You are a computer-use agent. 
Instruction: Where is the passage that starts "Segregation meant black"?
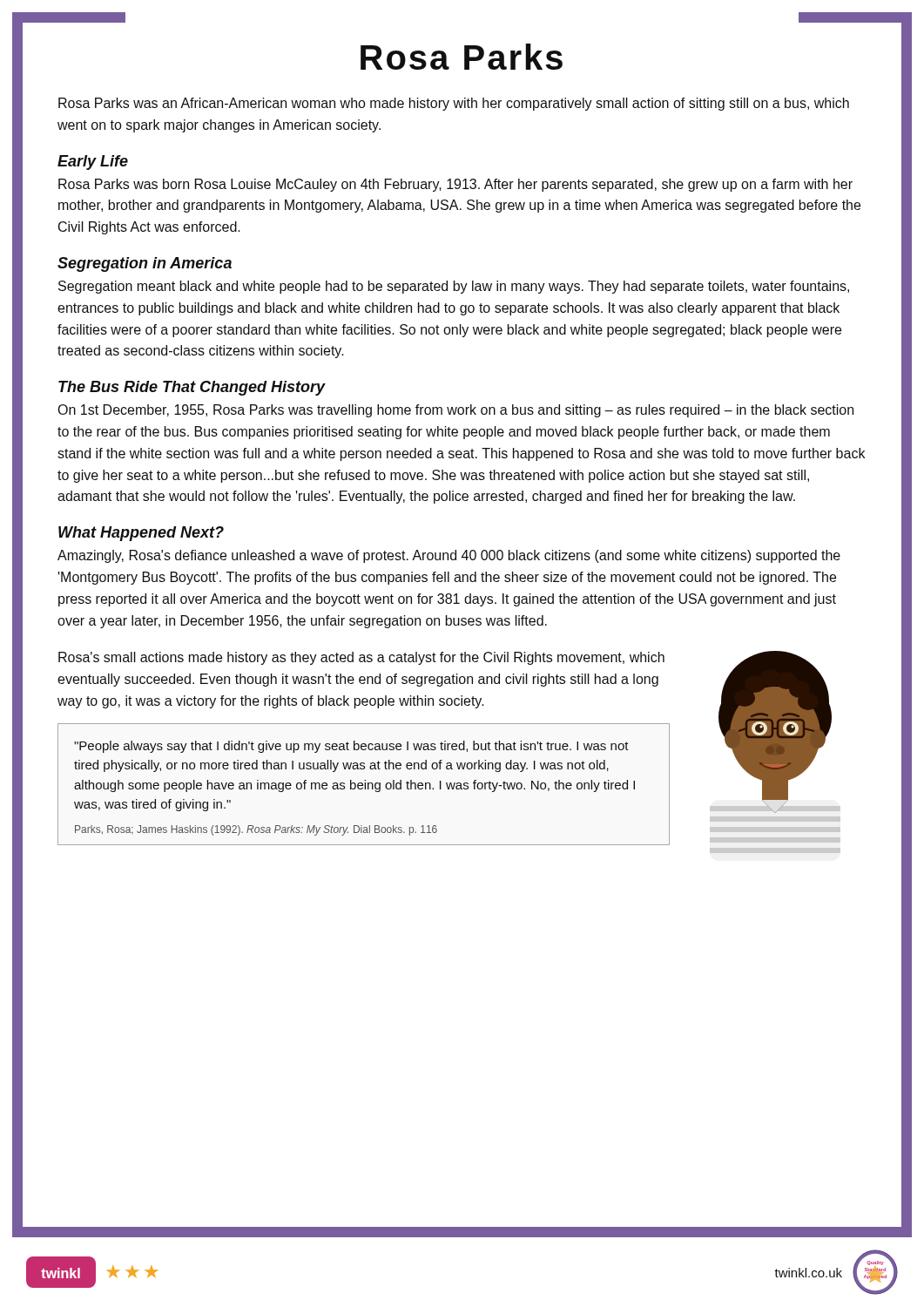(454, 319)
